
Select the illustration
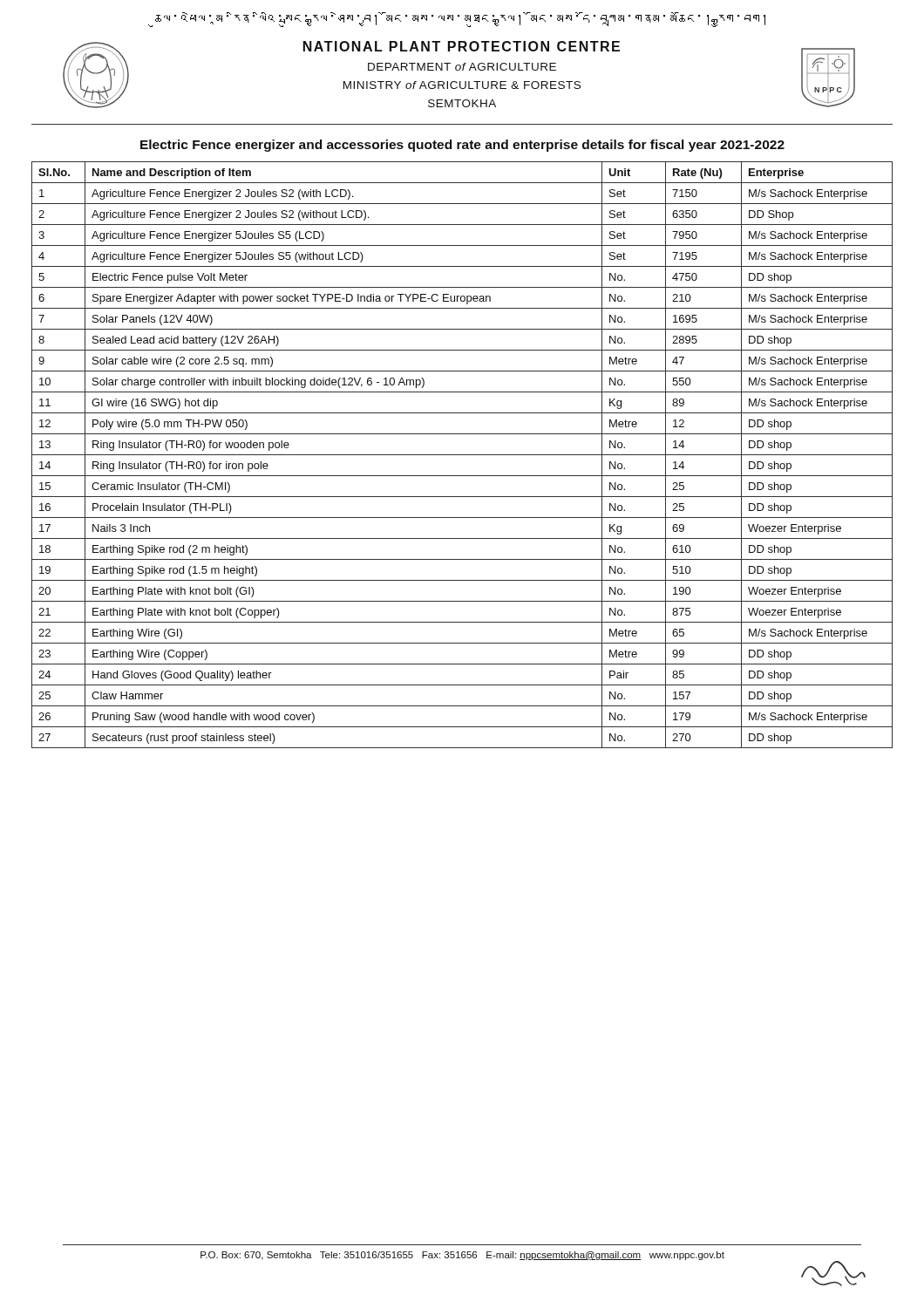(x=832, y=1273)
